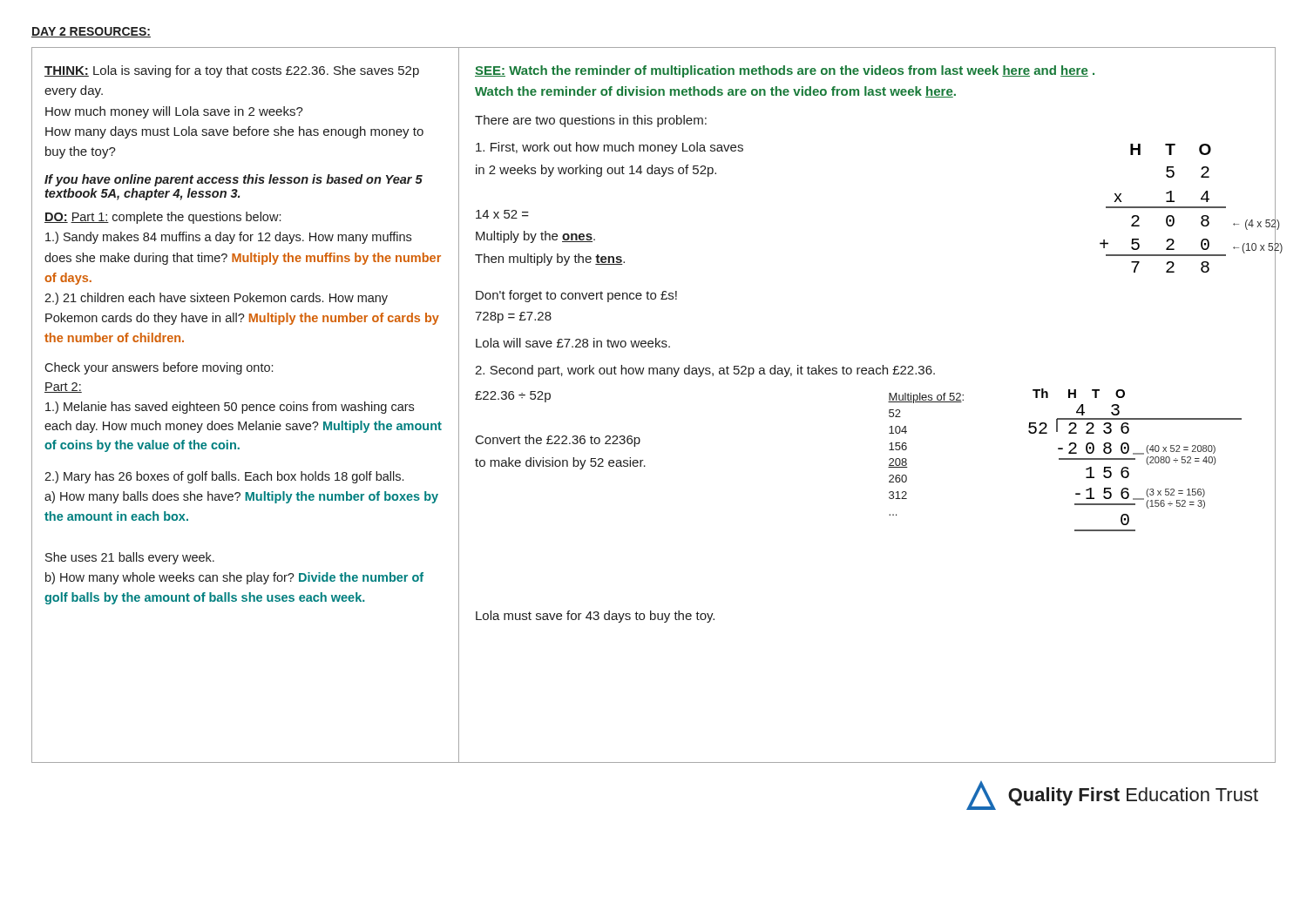Select the text starting "First, work out how much money Lola saves"
This screenshot has height=924, width=1307.
(609, 148)
